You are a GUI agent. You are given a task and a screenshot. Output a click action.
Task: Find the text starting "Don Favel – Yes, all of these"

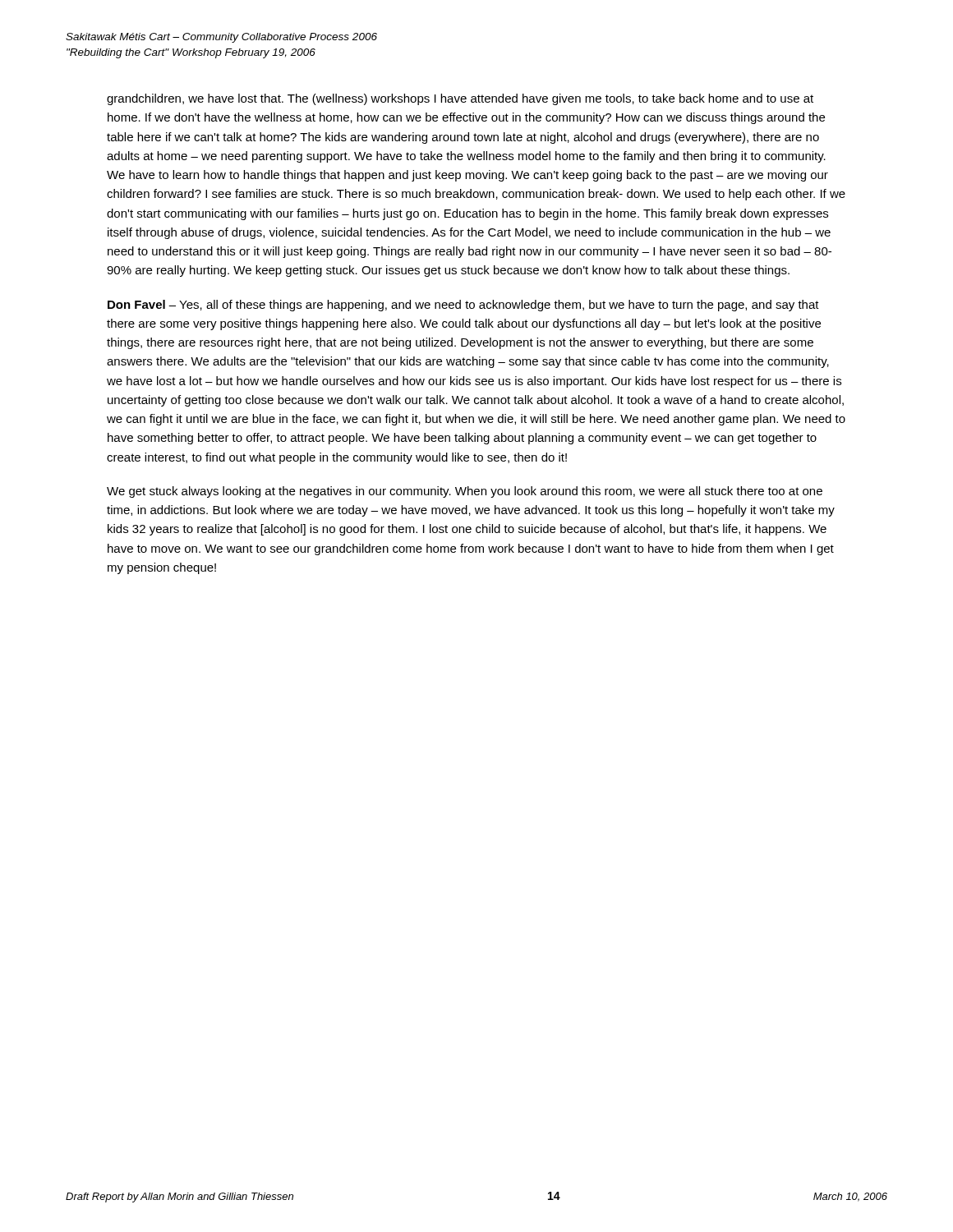476,380
